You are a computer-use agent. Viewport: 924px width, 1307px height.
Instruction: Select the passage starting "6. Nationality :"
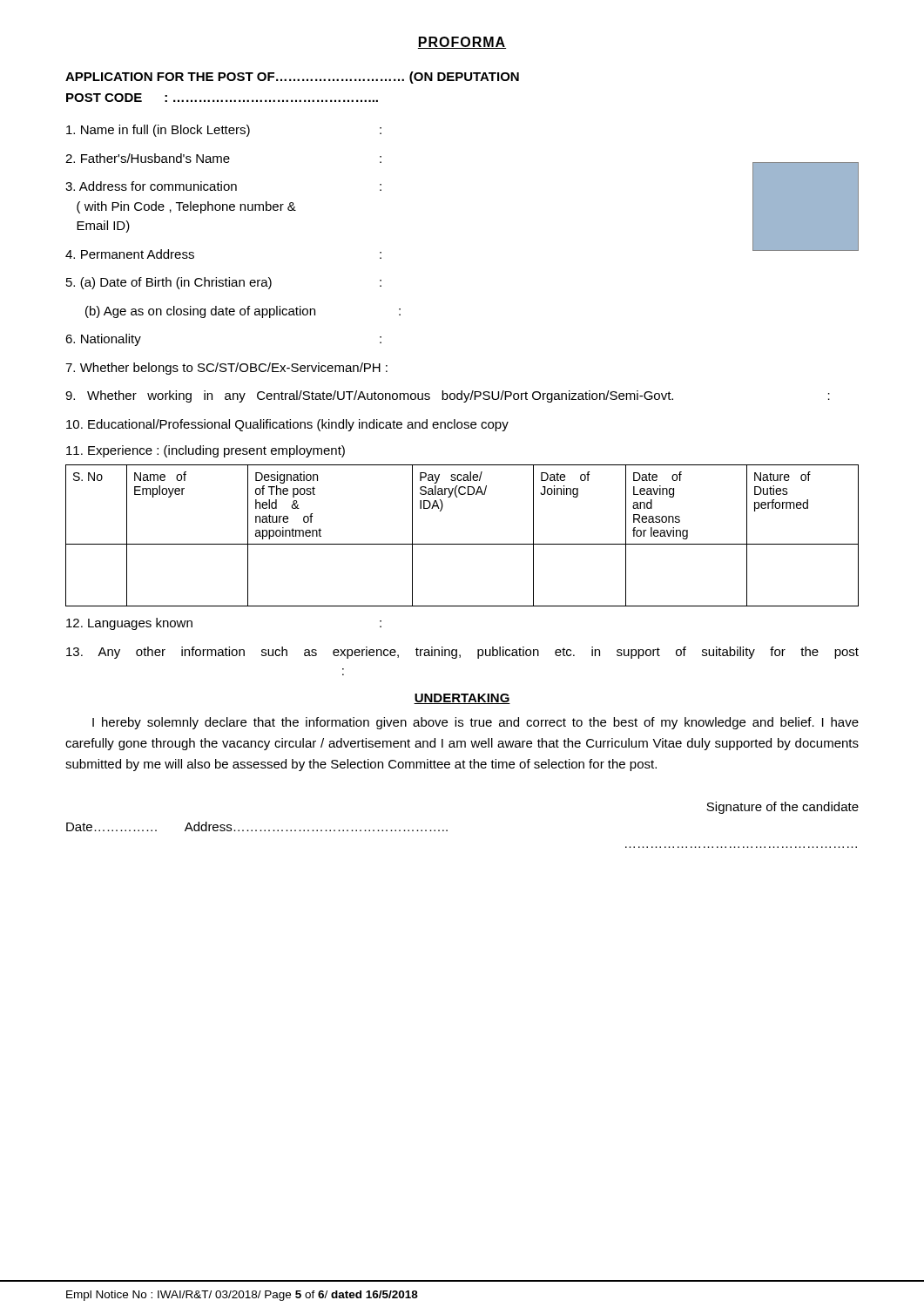[x=101, y=339]
